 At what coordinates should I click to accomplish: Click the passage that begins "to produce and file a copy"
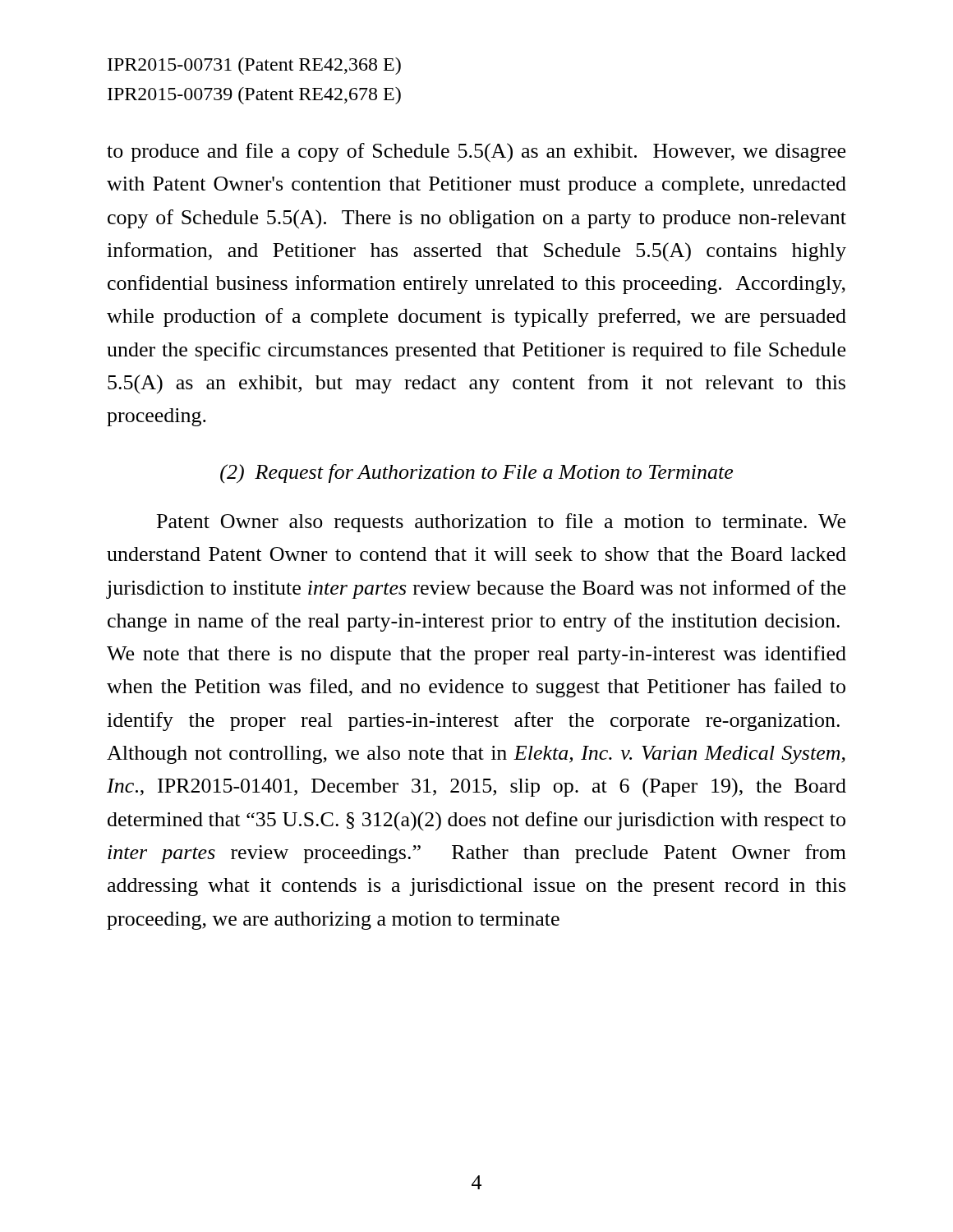pyautogui.click(x=476, y=283)
